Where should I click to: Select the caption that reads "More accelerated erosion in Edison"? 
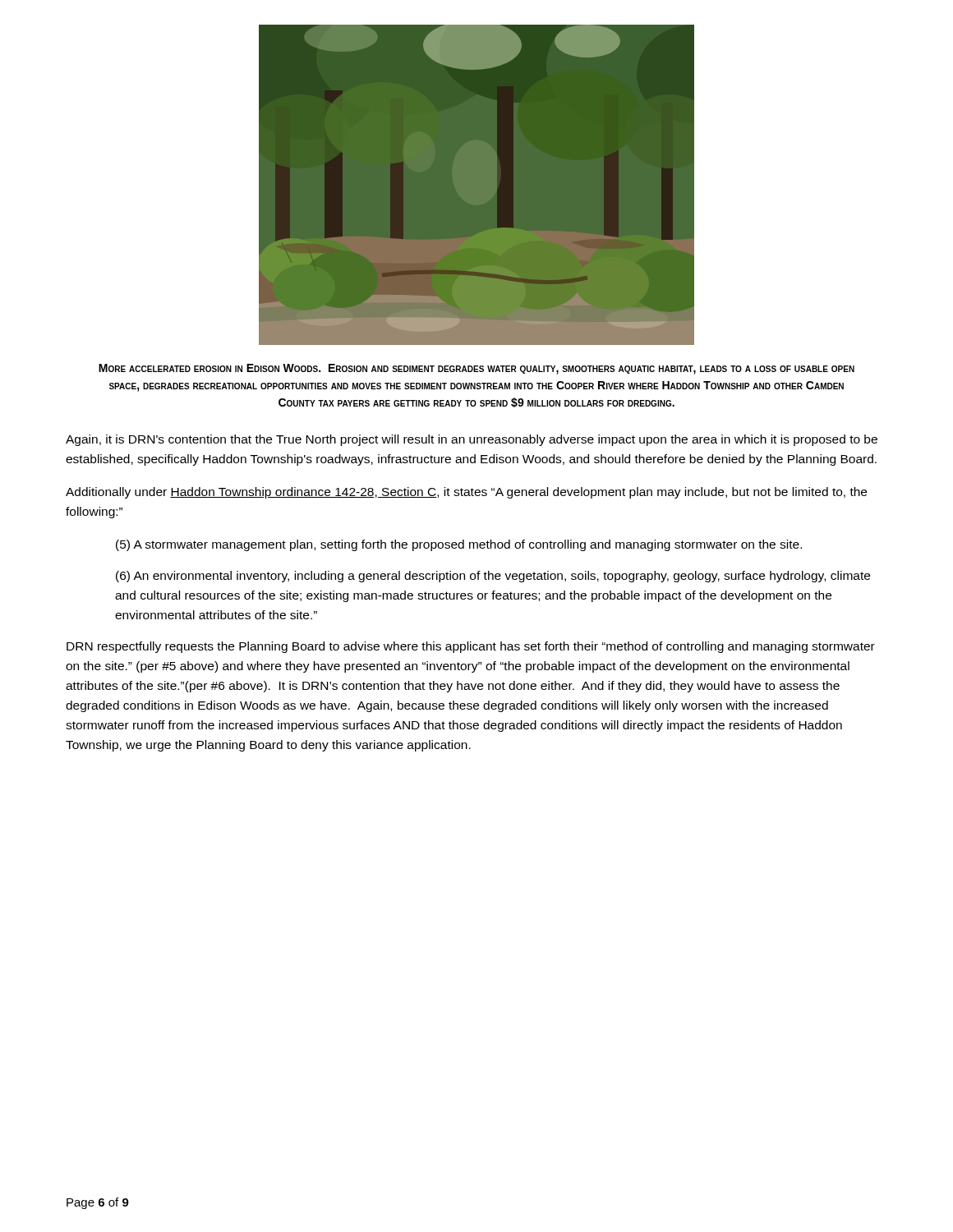[x=476, y=385]
